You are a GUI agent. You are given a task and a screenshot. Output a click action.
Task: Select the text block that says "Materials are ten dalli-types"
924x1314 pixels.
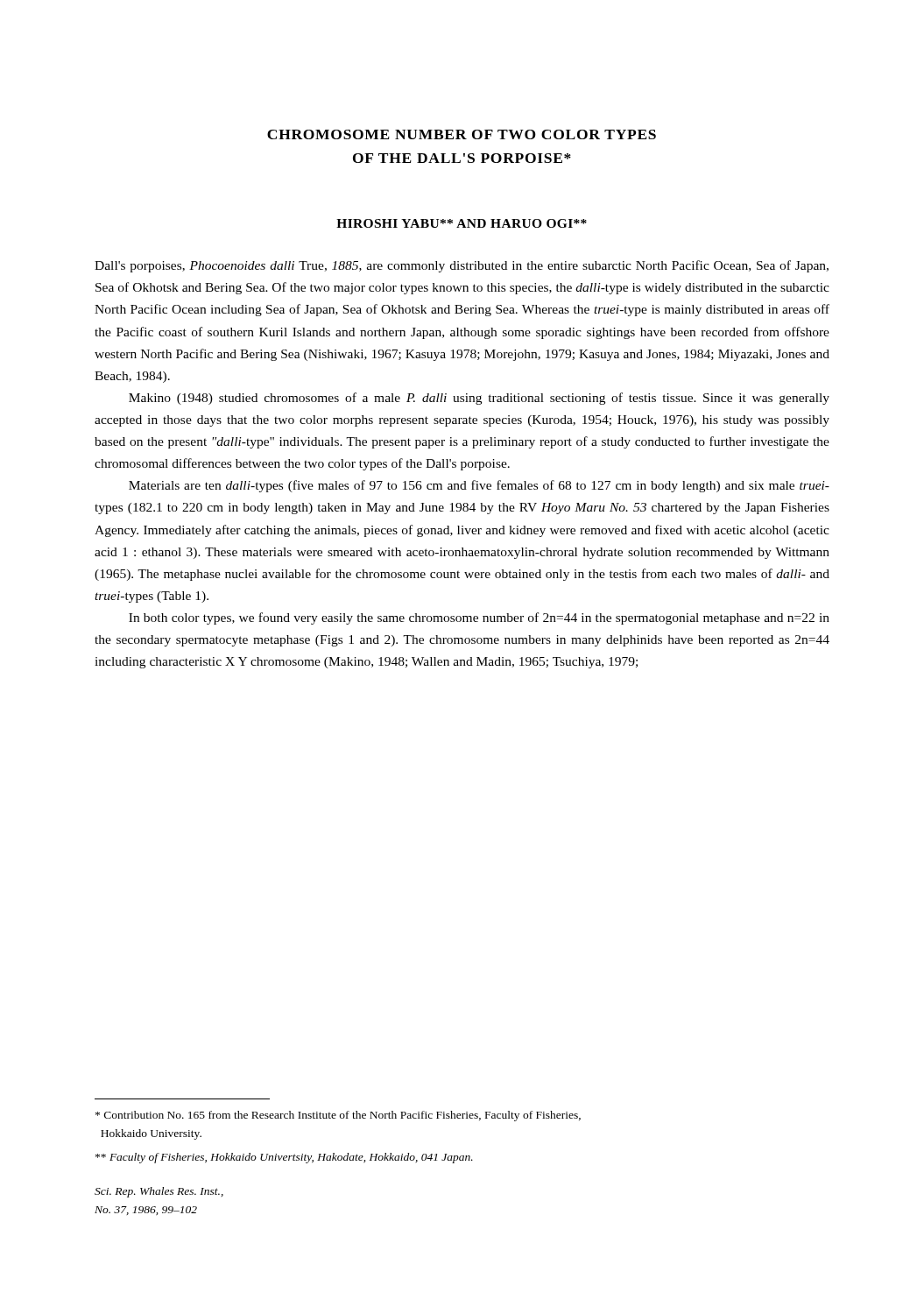(462, 540)
